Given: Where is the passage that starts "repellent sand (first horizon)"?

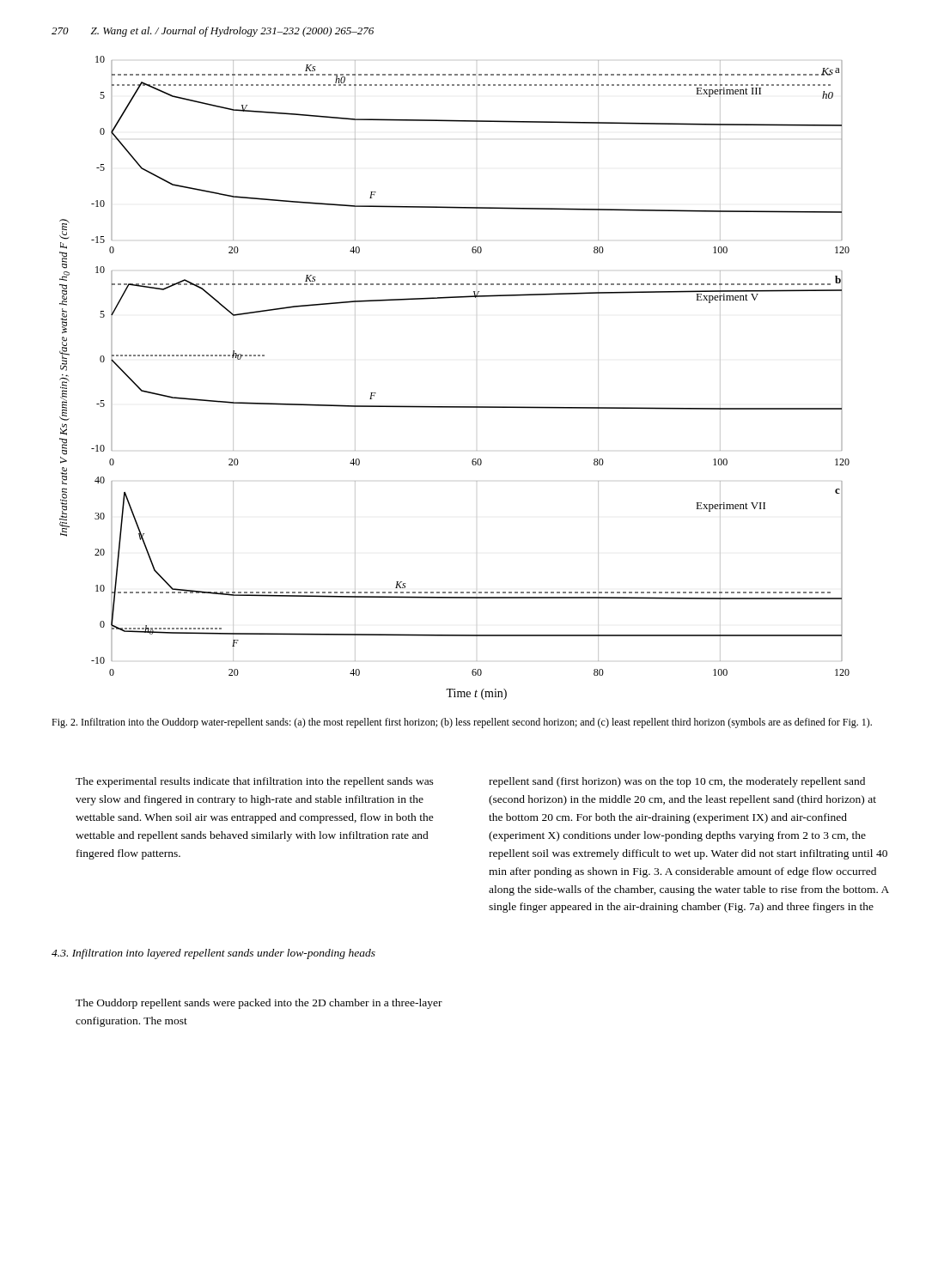Looking at the screenshot, I should coord(690,845).
